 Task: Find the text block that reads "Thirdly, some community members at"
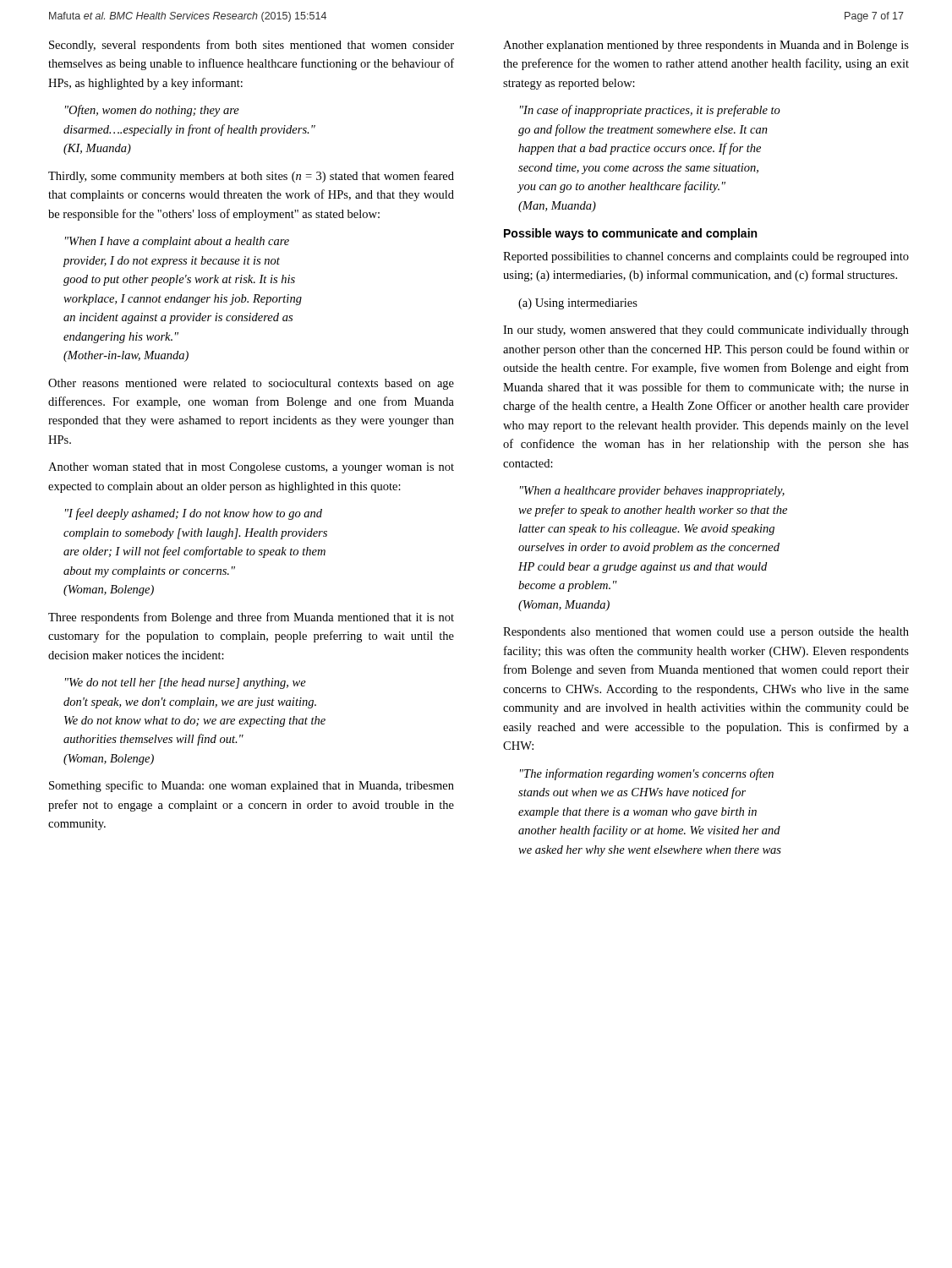251,195
